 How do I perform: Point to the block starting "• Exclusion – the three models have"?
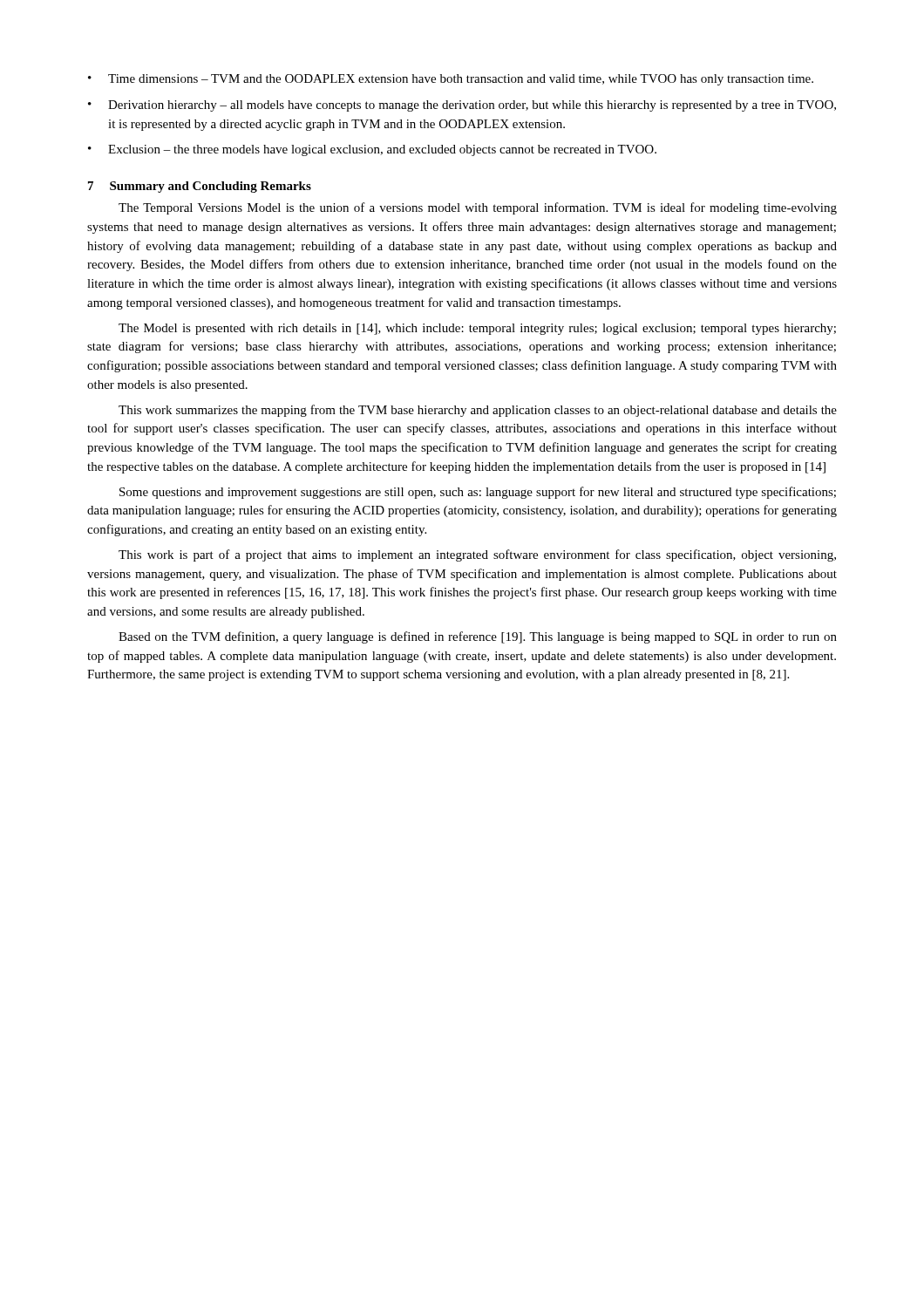point(462,150)
